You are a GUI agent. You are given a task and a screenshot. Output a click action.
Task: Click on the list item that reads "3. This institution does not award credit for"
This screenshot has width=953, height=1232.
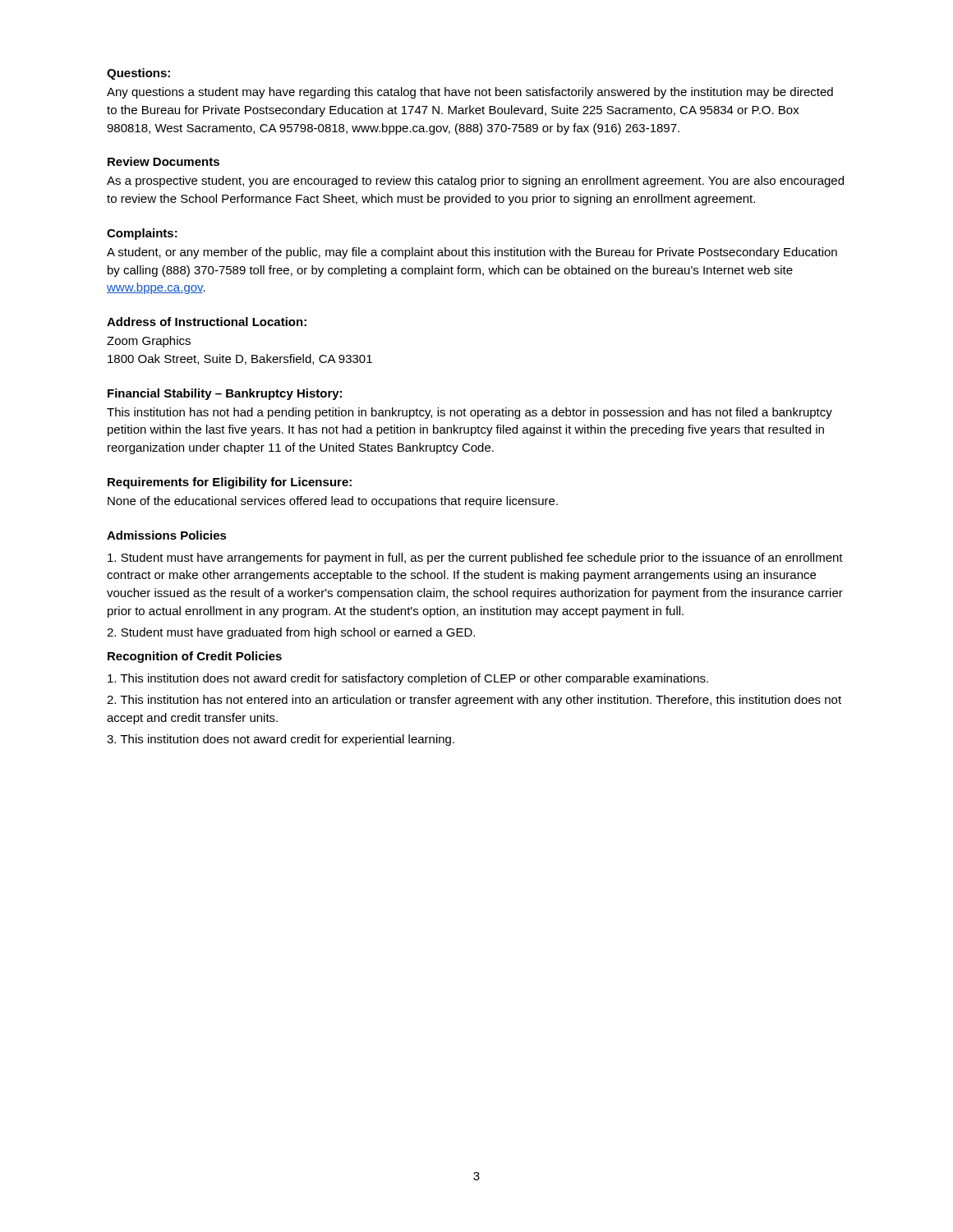(x=281, y=738)
